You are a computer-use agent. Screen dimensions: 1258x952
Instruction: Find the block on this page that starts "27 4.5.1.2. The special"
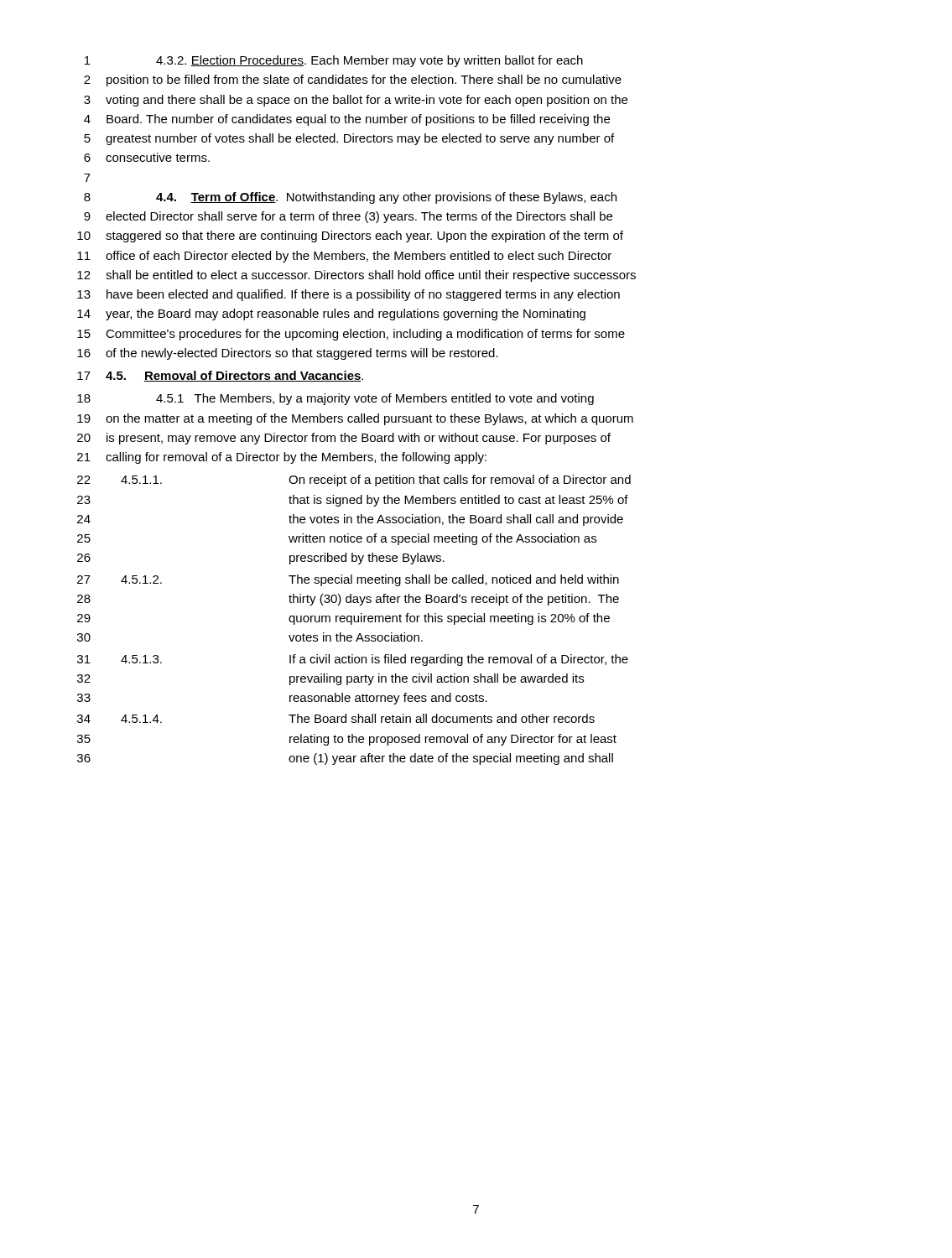tap(476, 608)
